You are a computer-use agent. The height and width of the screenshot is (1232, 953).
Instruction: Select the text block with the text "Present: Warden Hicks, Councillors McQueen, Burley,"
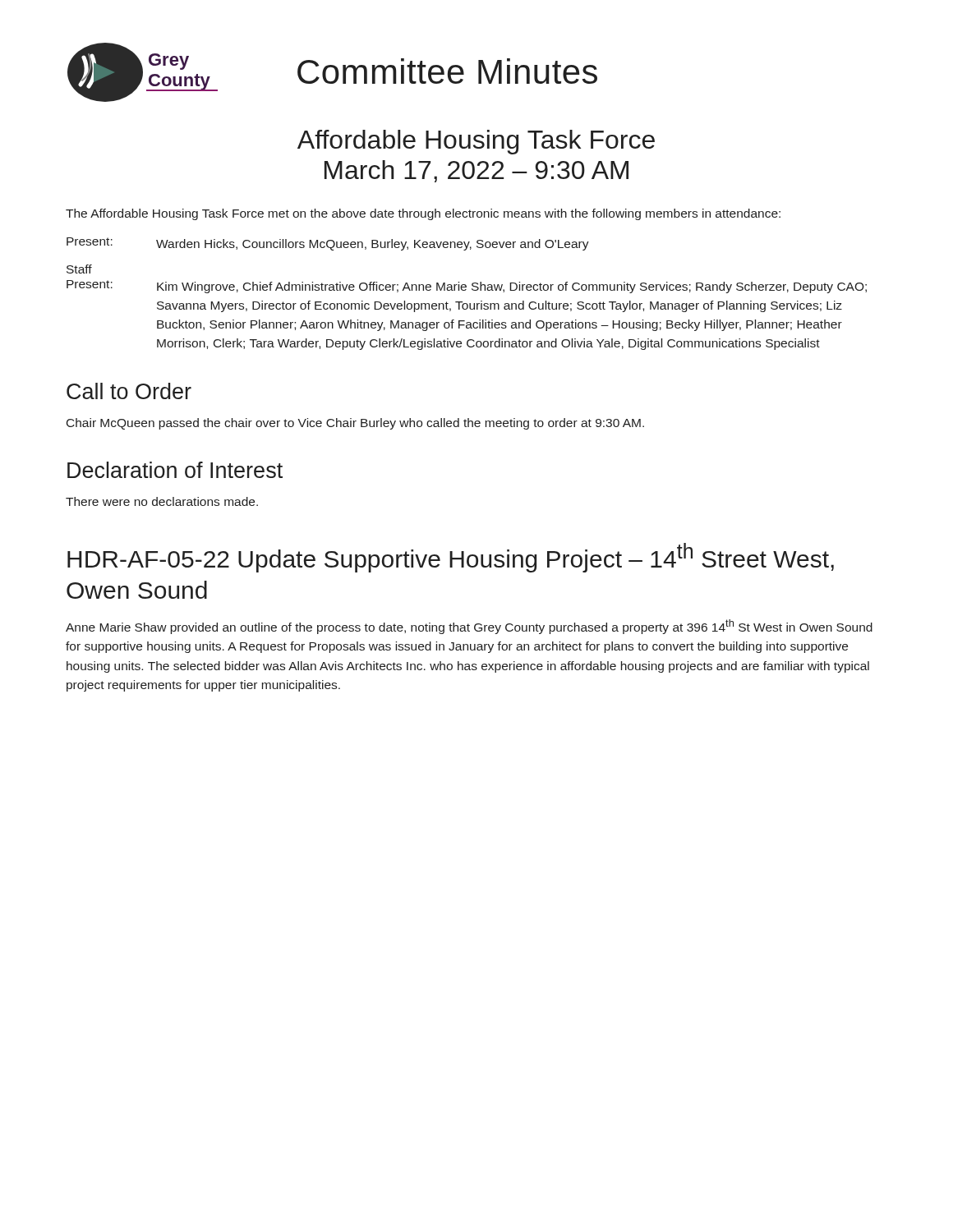tap(476, 244)
